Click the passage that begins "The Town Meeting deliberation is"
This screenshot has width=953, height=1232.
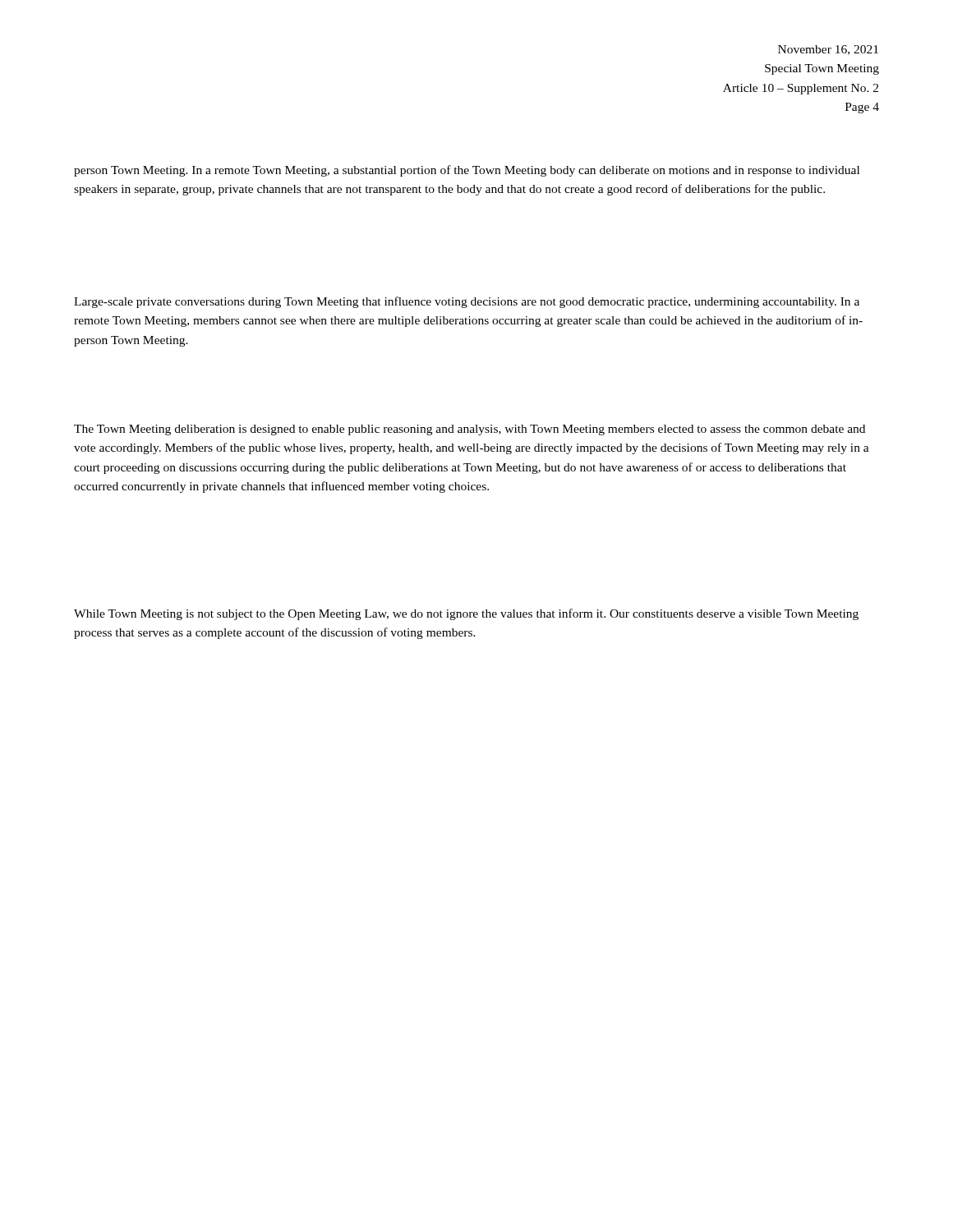[471, 457]
